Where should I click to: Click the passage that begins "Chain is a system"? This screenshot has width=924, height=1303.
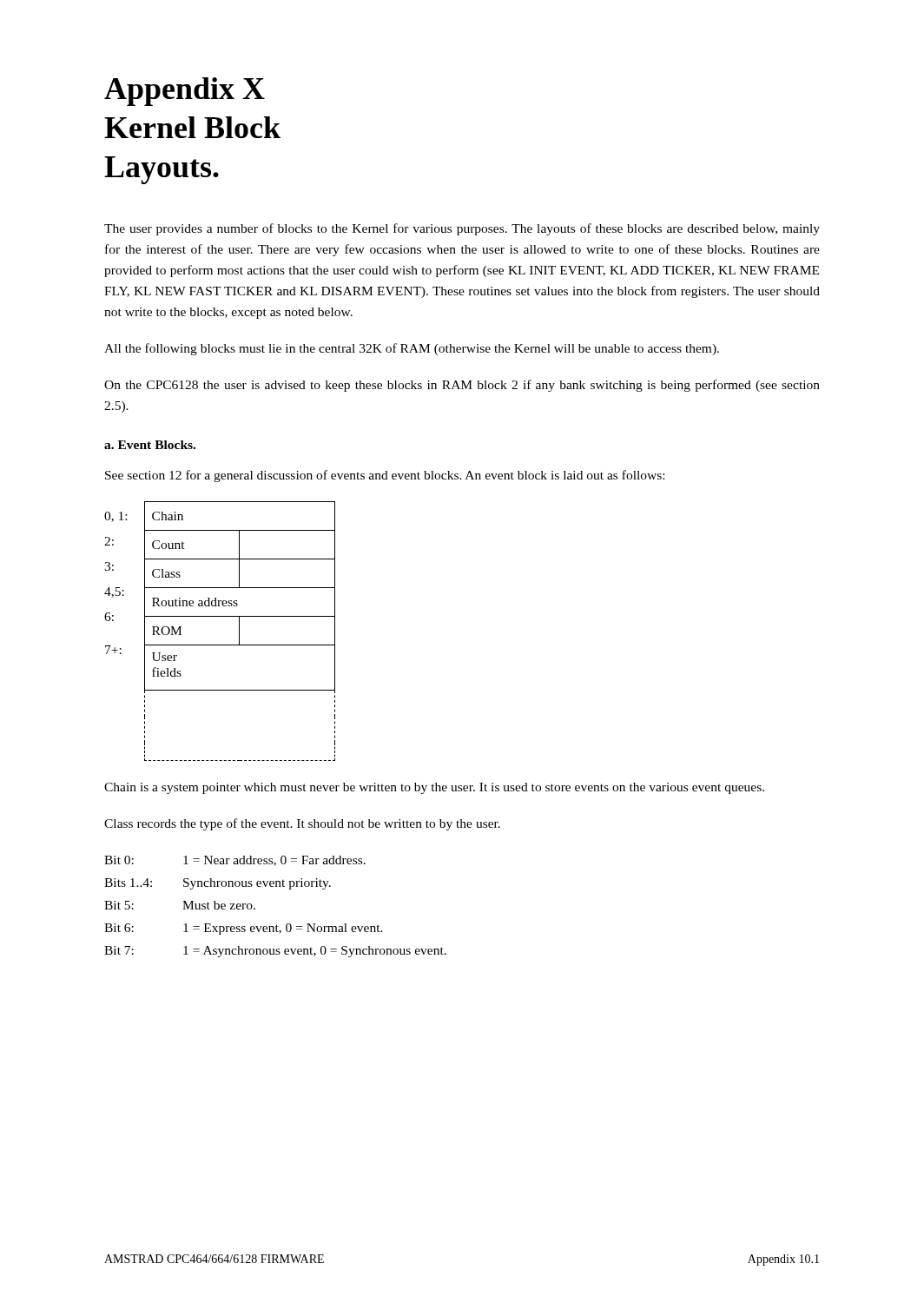click(435, 787)
